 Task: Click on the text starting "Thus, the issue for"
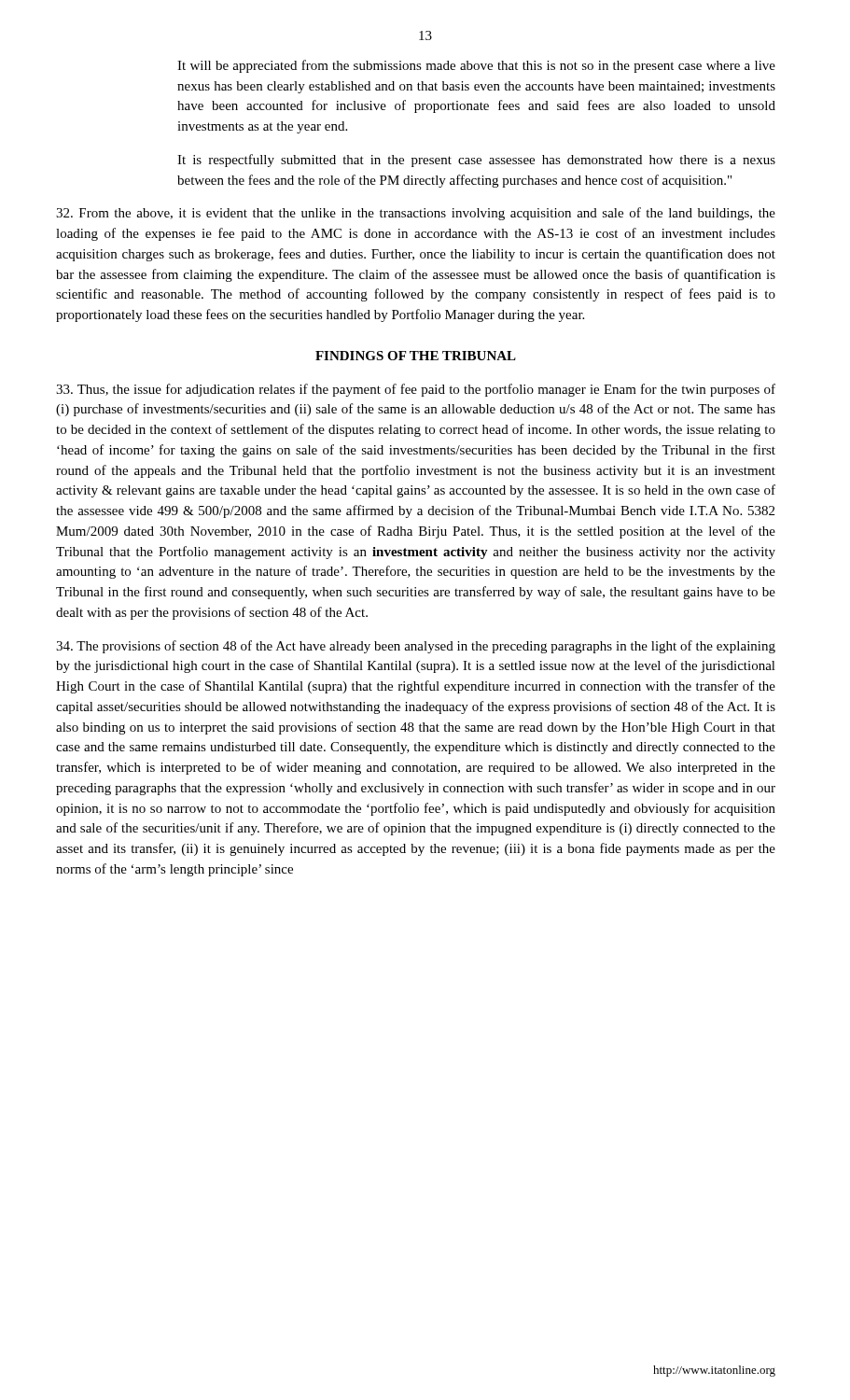click(x=416, y=500)
